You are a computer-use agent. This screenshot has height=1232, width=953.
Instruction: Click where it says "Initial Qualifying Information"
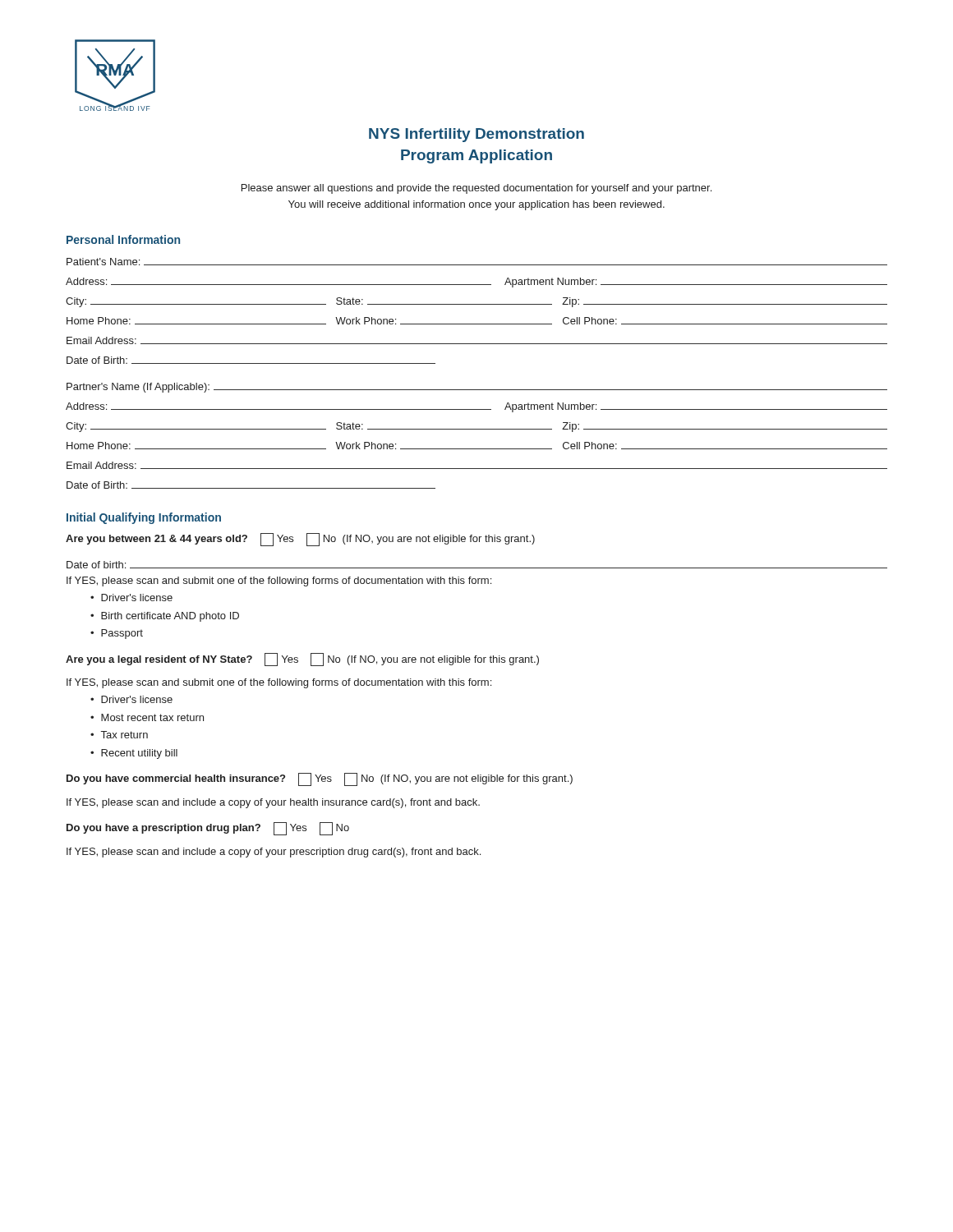pyautogui.click(x=144, y=518)
